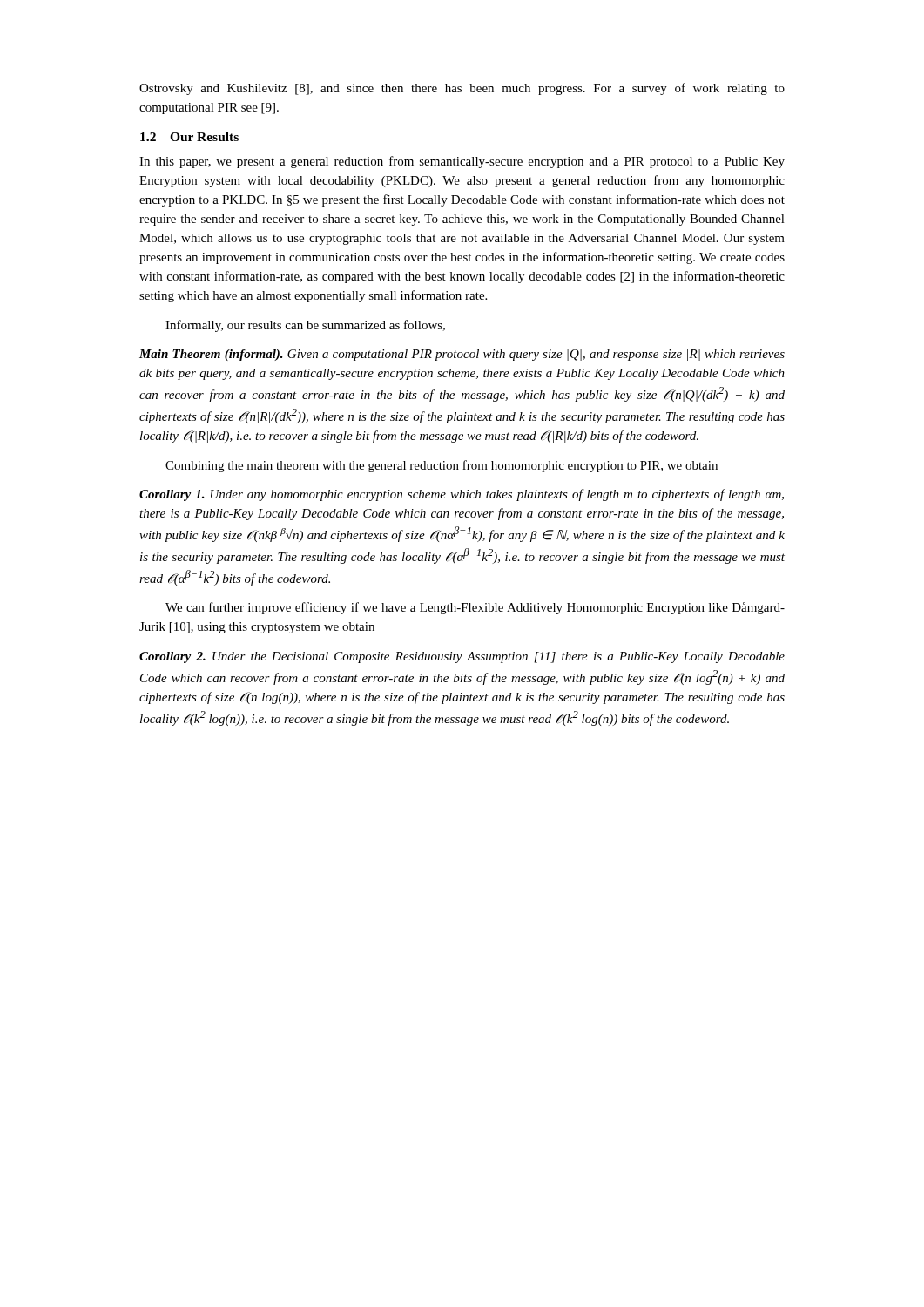Navigate to the element starting "Corollary 1. Under any homomorphic encryption"

[x=462, y=536]
